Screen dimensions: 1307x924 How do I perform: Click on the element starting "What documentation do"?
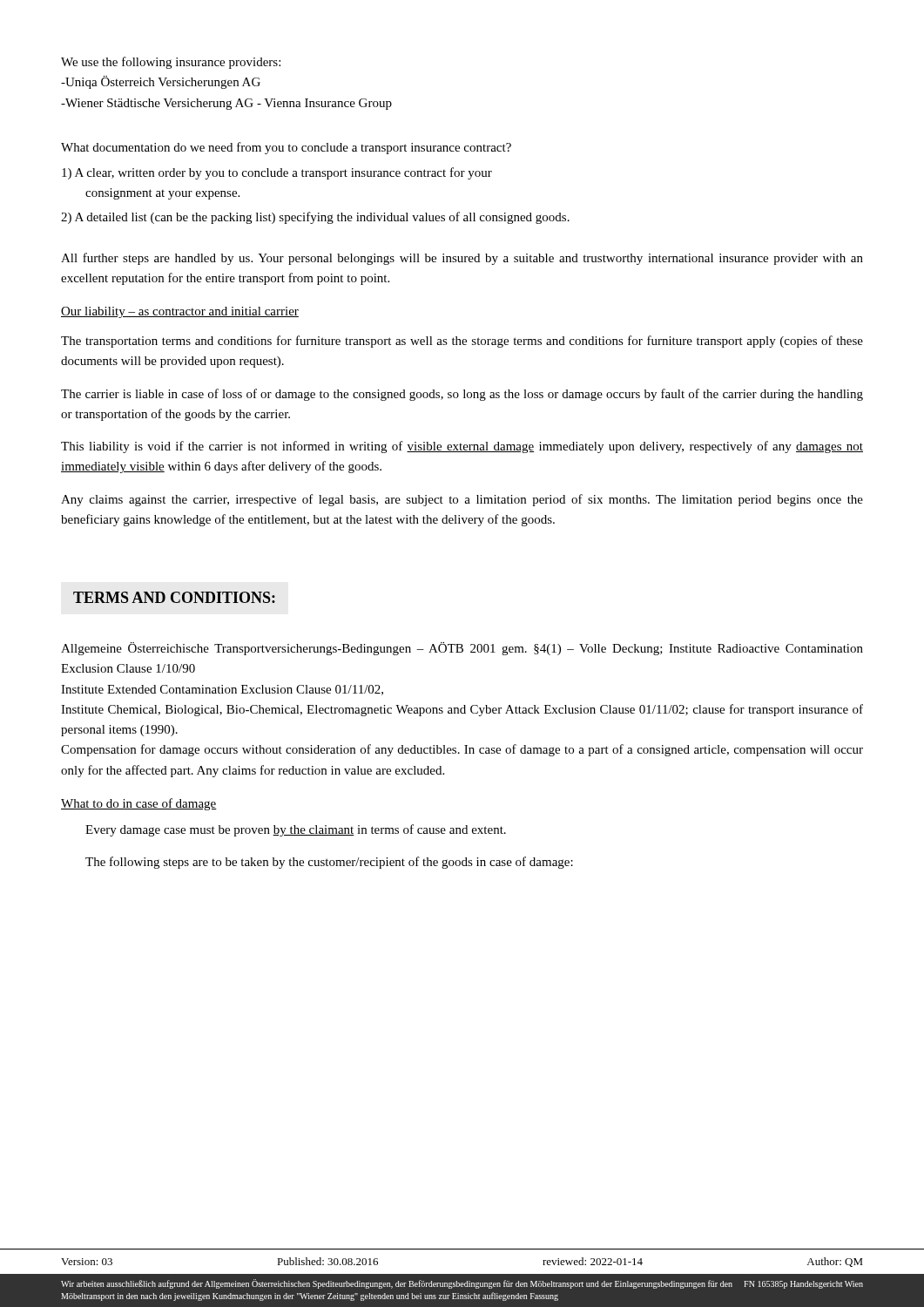coord(286,147)
